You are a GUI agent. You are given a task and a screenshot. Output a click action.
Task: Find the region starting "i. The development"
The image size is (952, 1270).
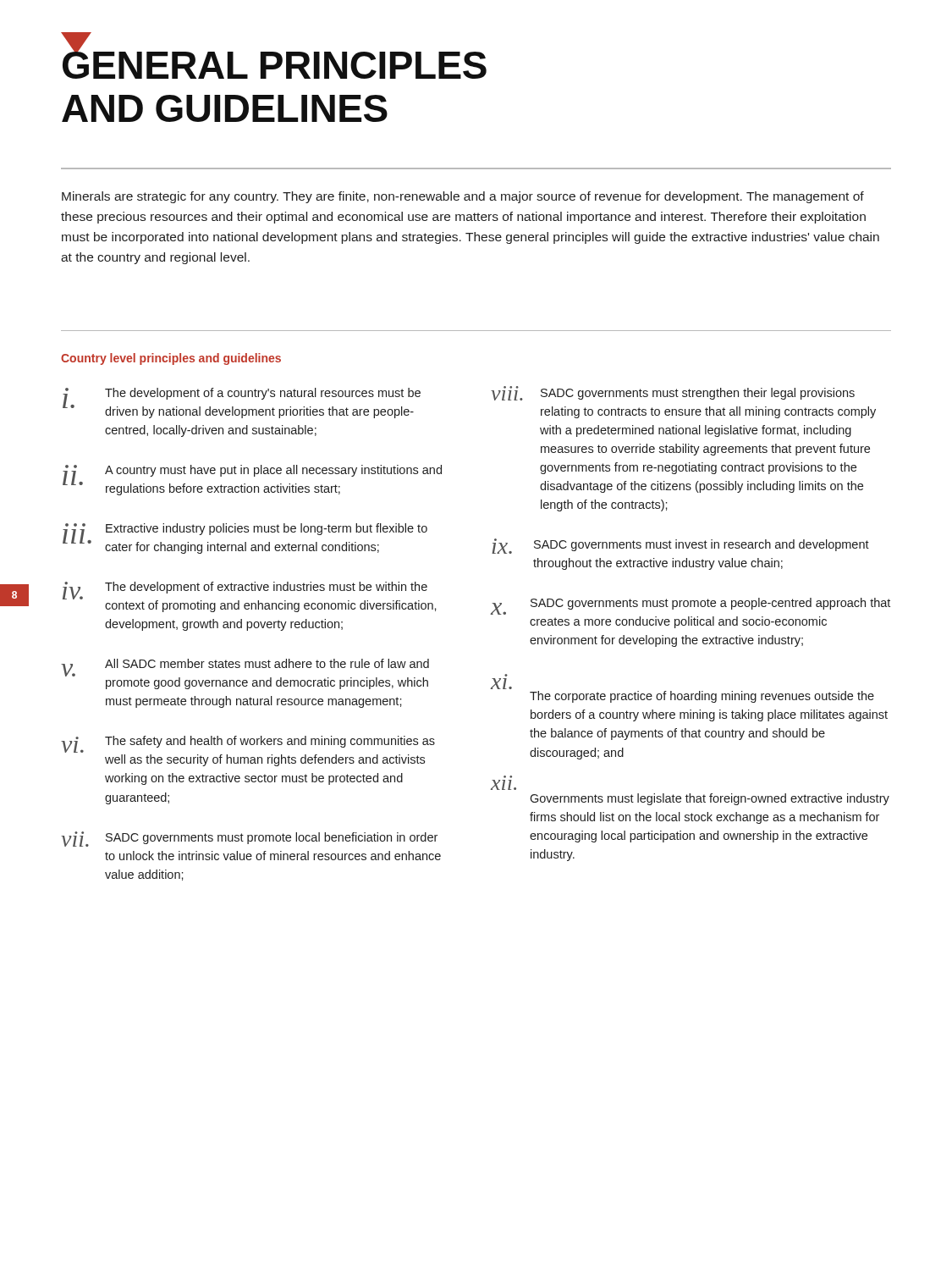(256, 410)
